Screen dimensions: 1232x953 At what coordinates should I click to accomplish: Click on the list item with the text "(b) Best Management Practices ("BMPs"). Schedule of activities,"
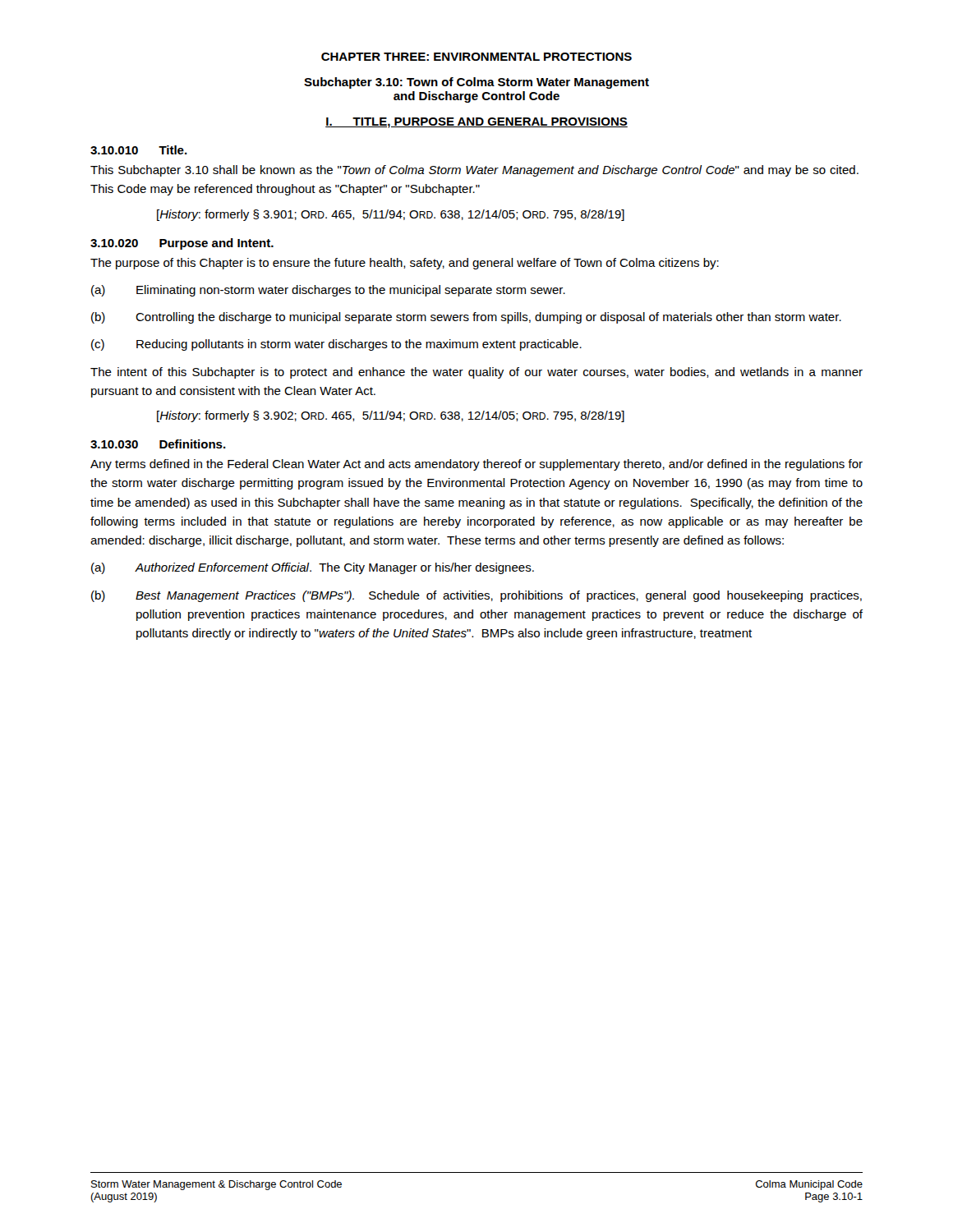point(476,614)
